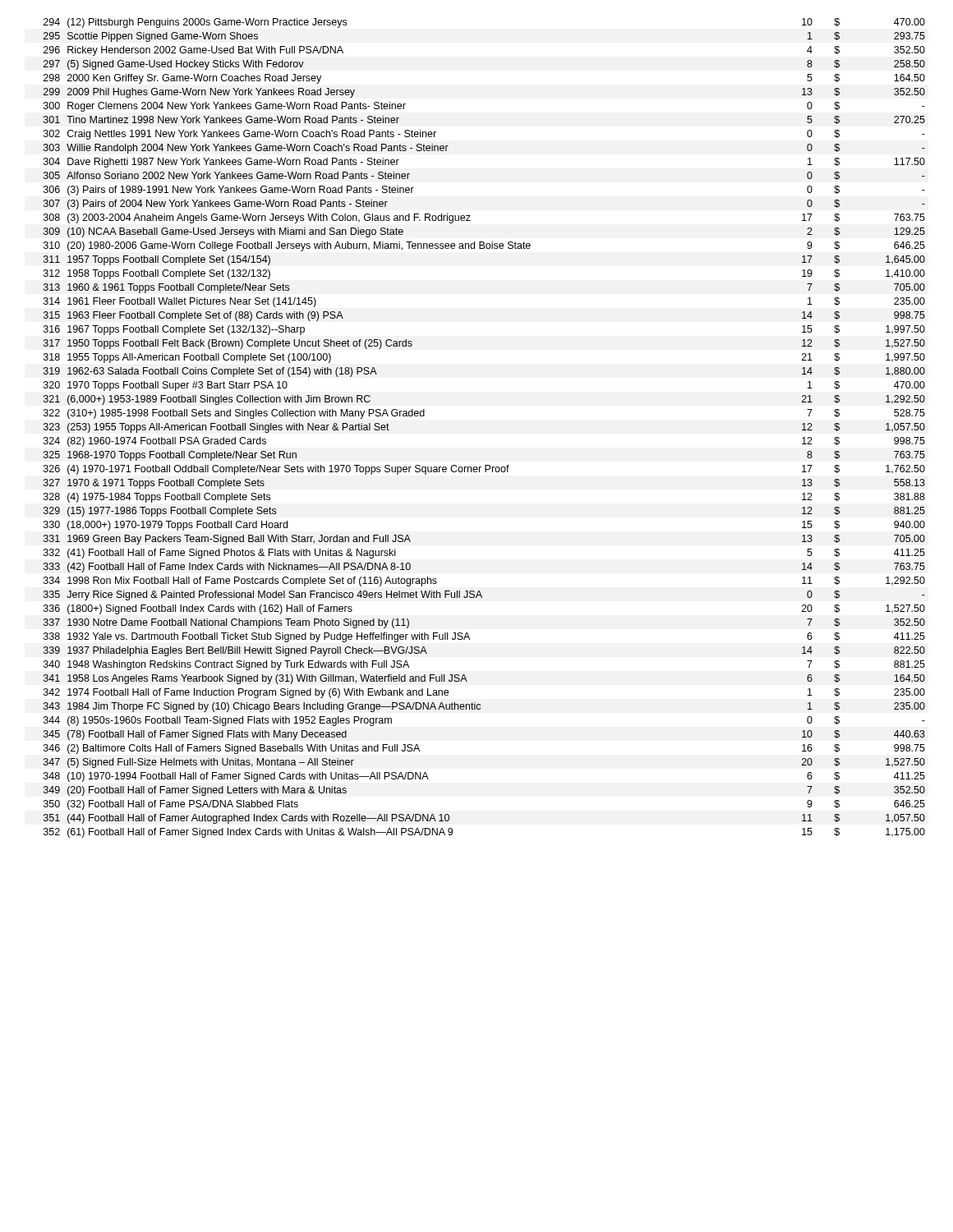Click on the table containing "1962-63 Salada Football Coins"
This screenshot has height=1232, width=953.
click(x=476, y=427)
